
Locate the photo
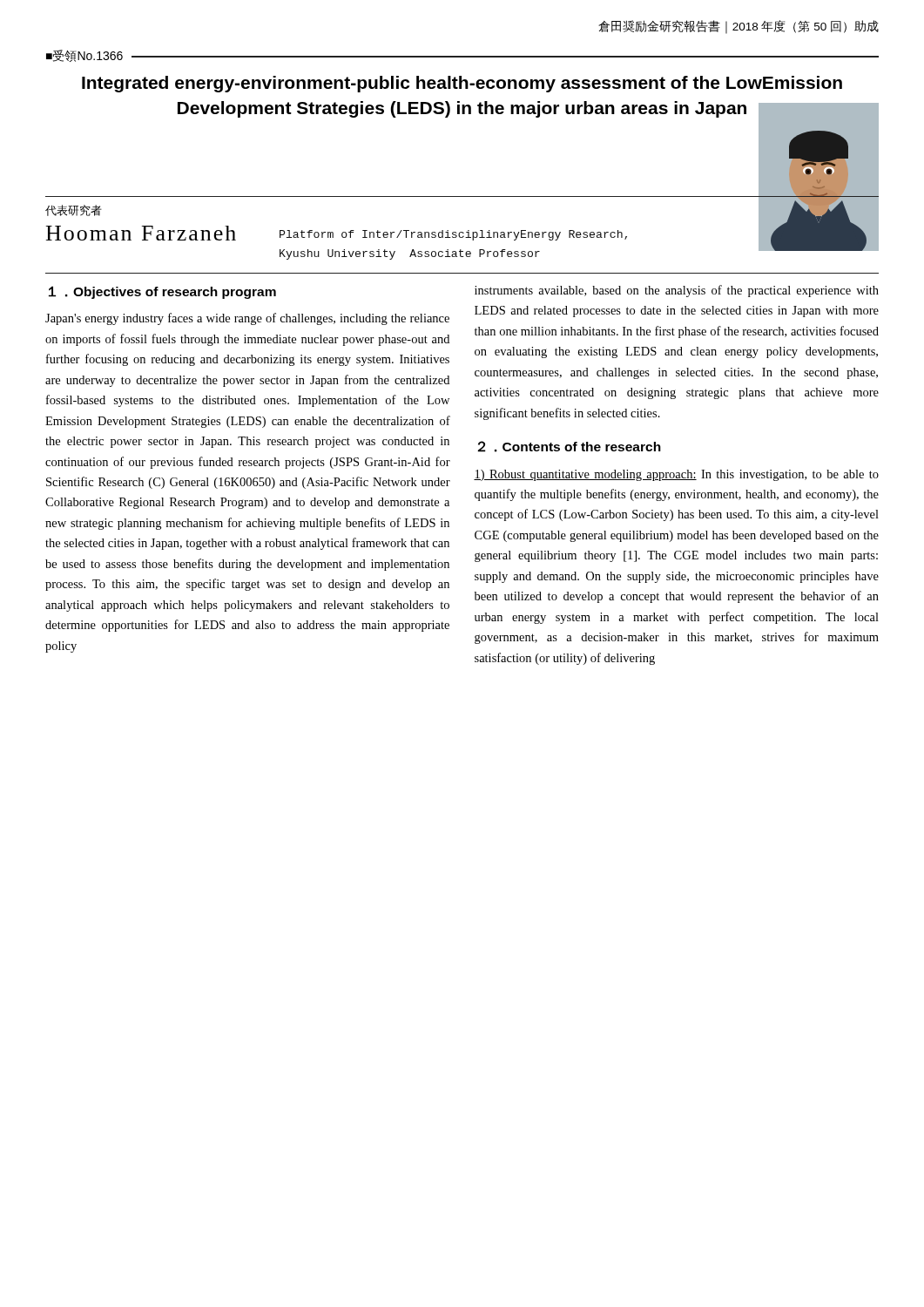pos(819,177)
